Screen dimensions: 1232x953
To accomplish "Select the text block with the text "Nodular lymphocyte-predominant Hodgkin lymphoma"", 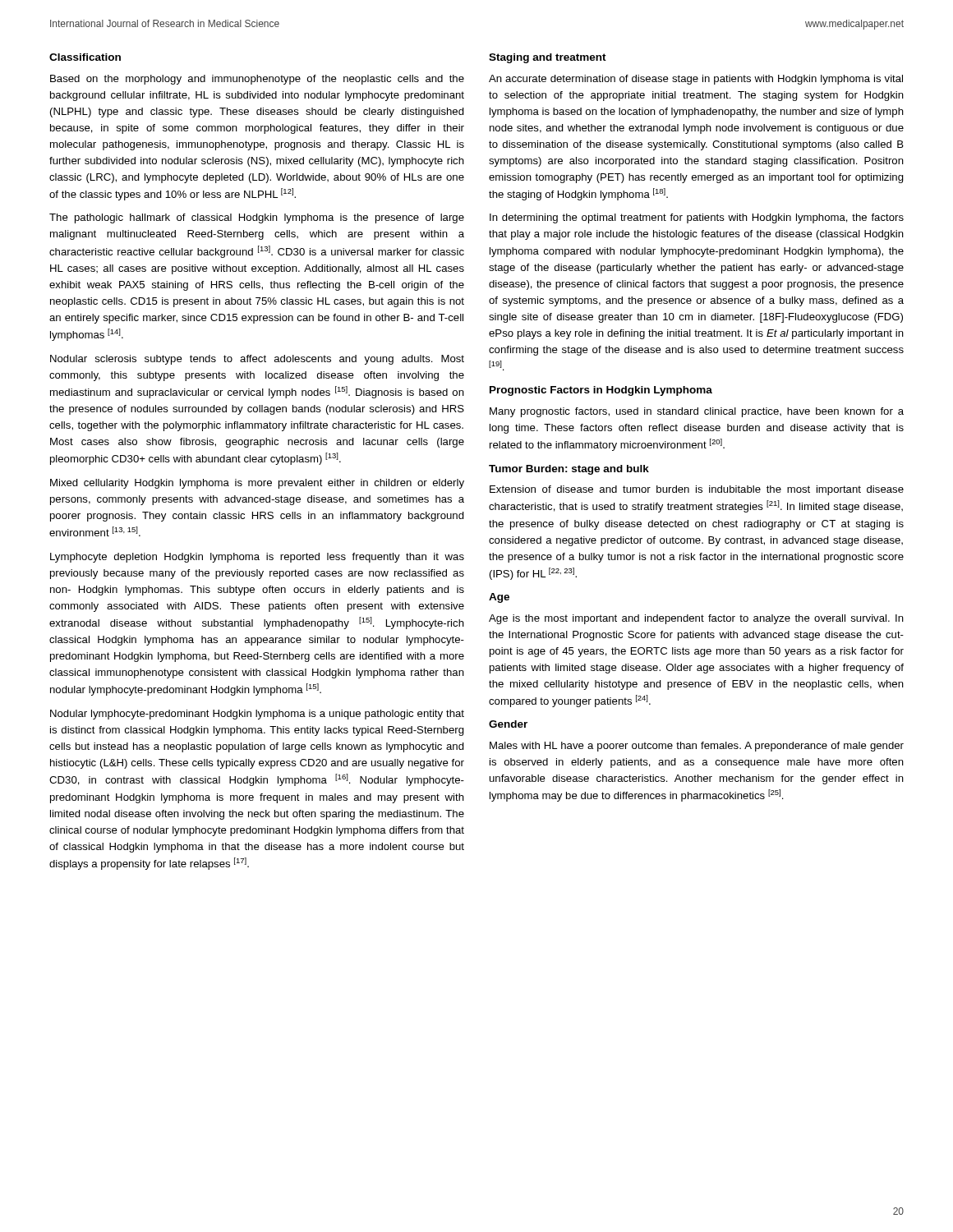I will 257,789.
